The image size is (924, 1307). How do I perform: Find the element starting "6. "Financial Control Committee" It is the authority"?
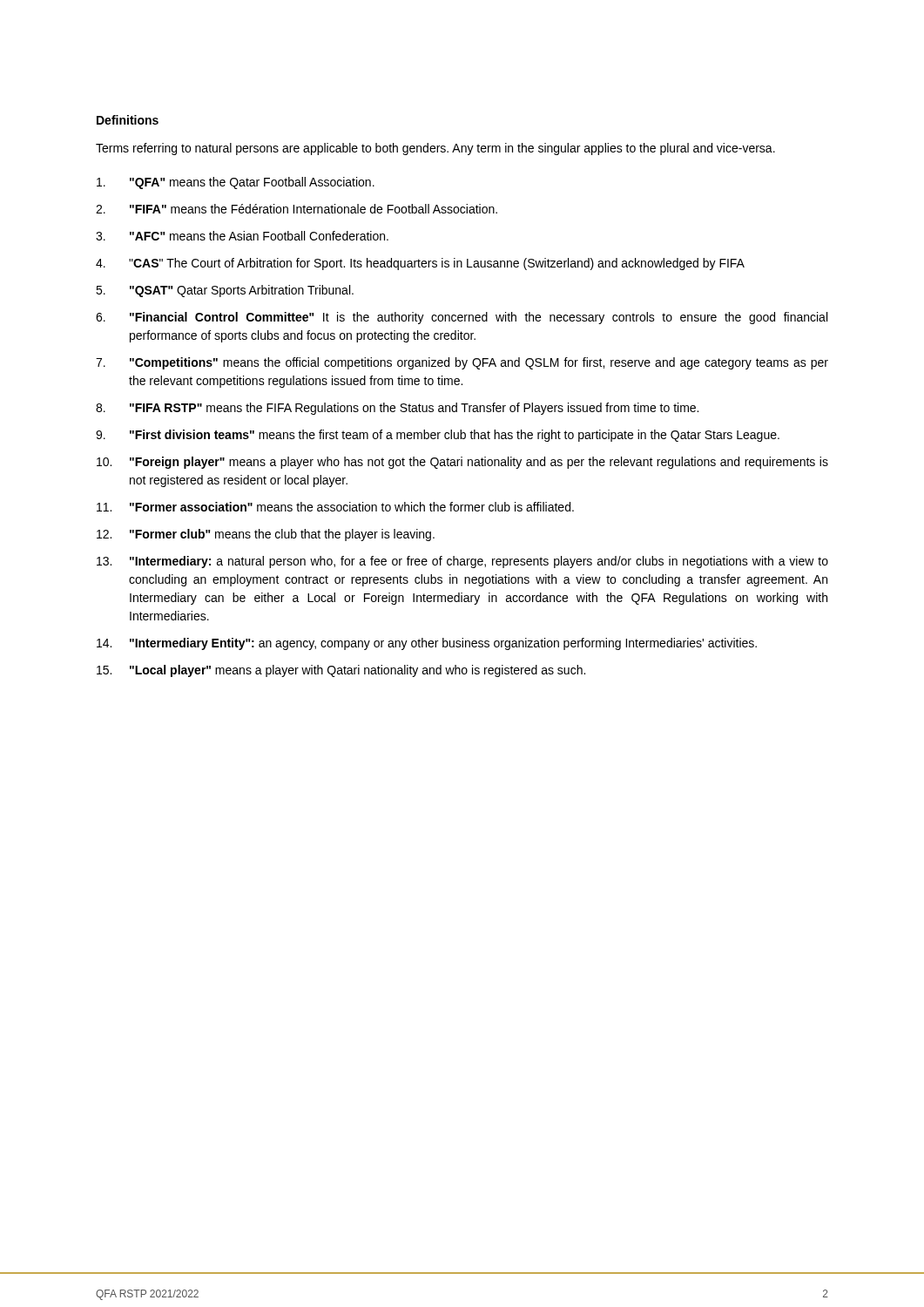[x=462, y=327]
